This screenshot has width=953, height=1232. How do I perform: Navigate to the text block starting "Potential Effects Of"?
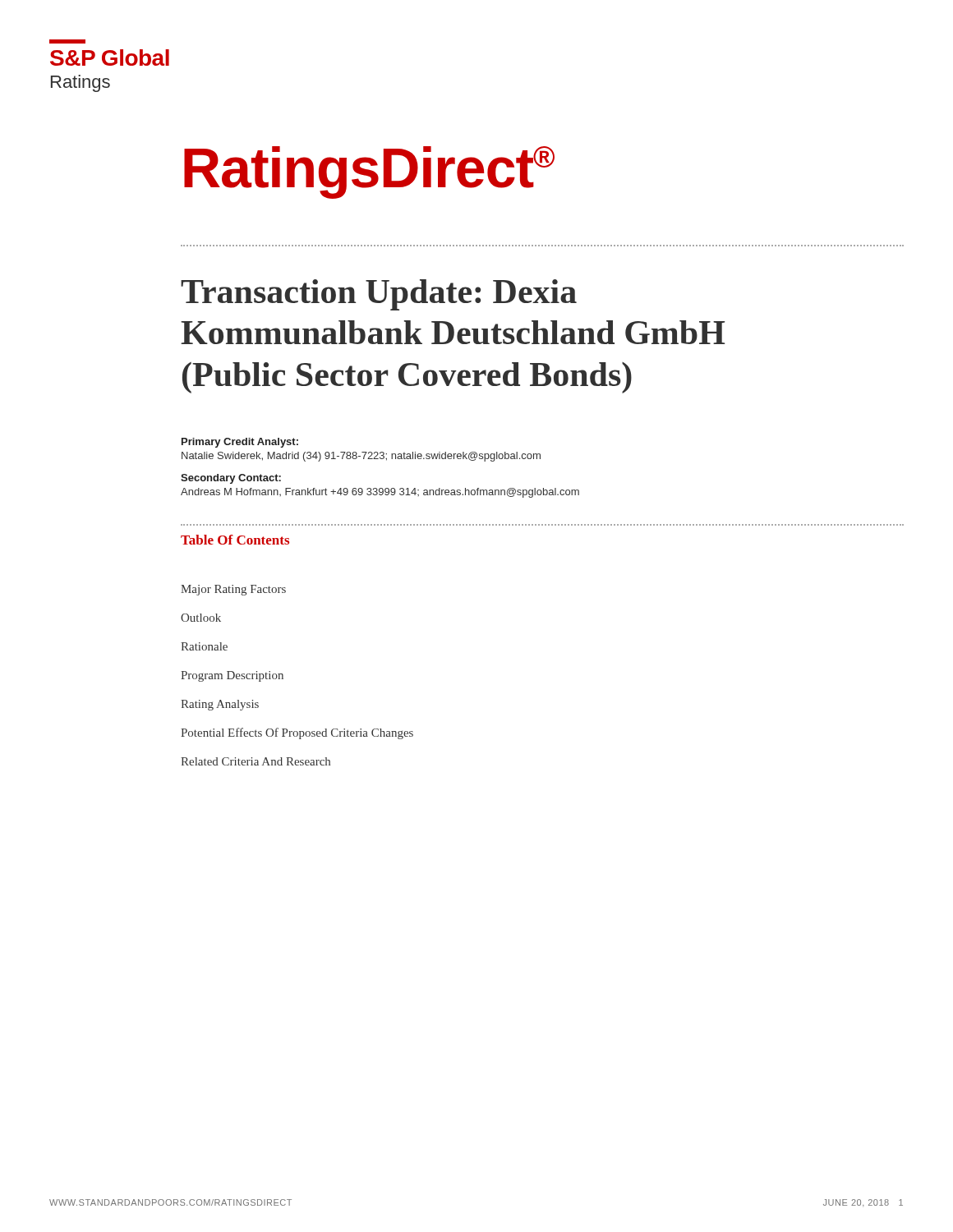[x=297, y=733]
